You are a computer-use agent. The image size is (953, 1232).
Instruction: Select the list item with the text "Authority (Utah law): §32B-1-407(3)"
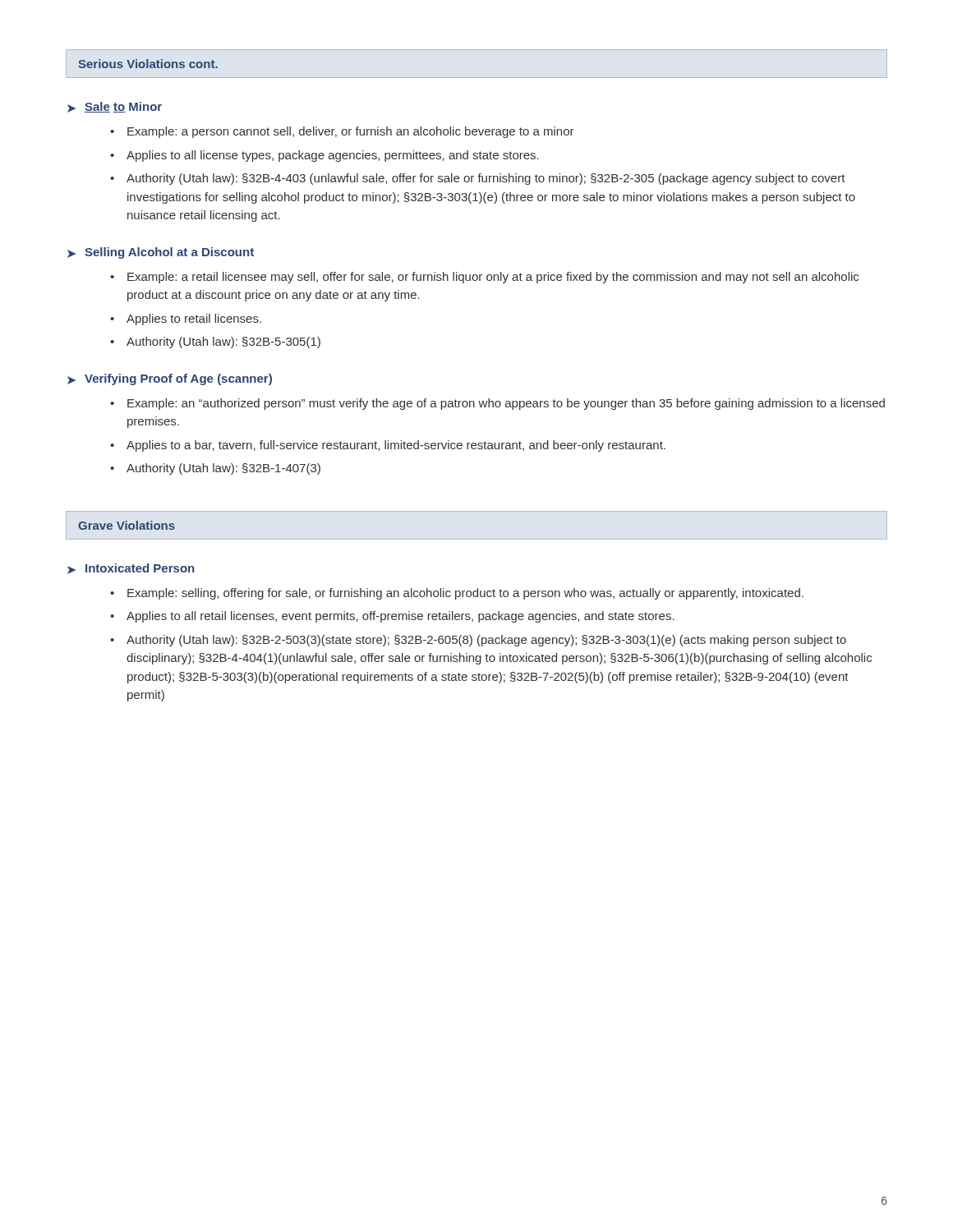pos(224,468)
